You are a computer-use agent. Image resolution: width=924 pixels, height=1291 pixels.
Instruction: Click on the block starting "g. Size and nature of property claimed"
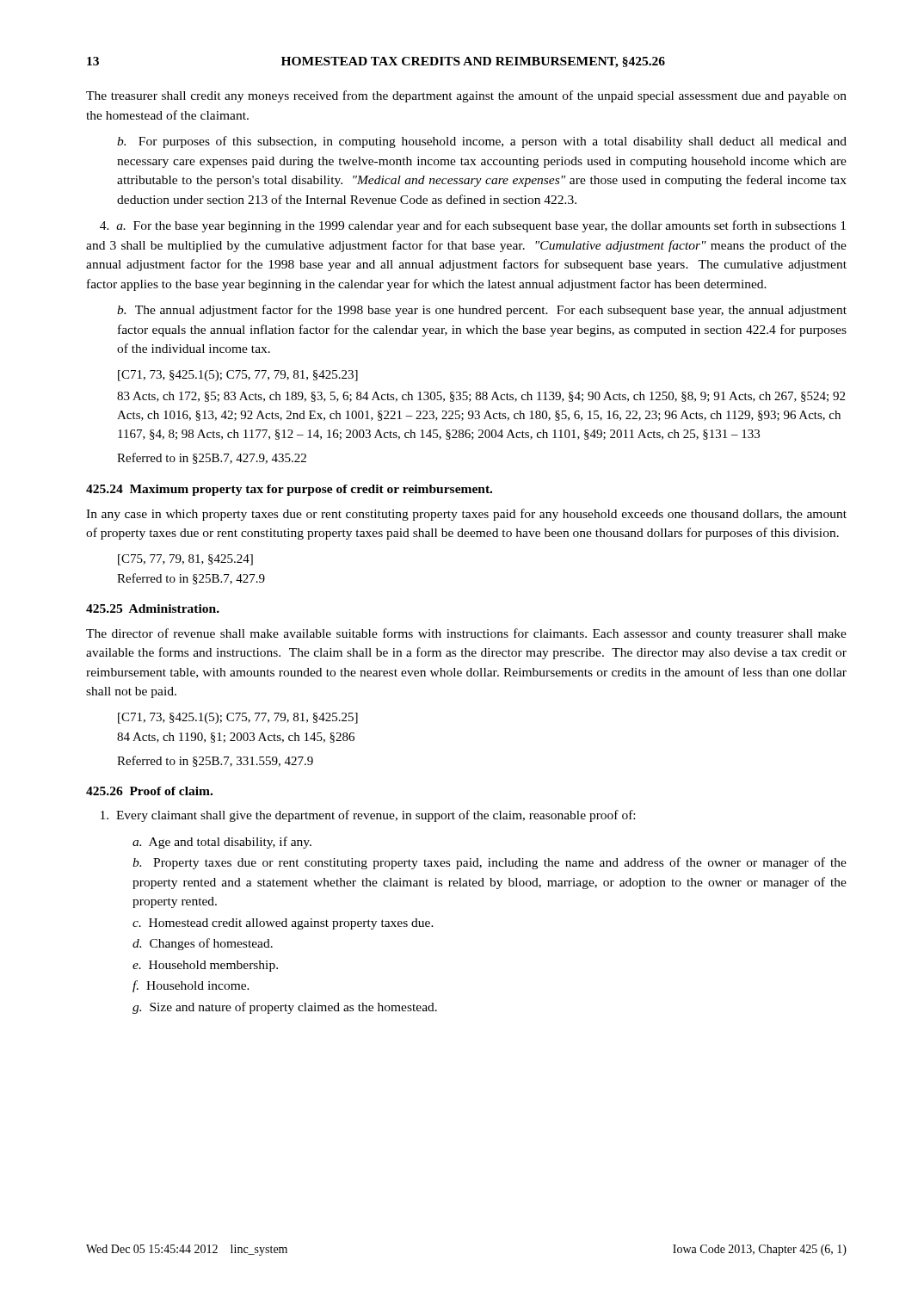click(285, 1006)
